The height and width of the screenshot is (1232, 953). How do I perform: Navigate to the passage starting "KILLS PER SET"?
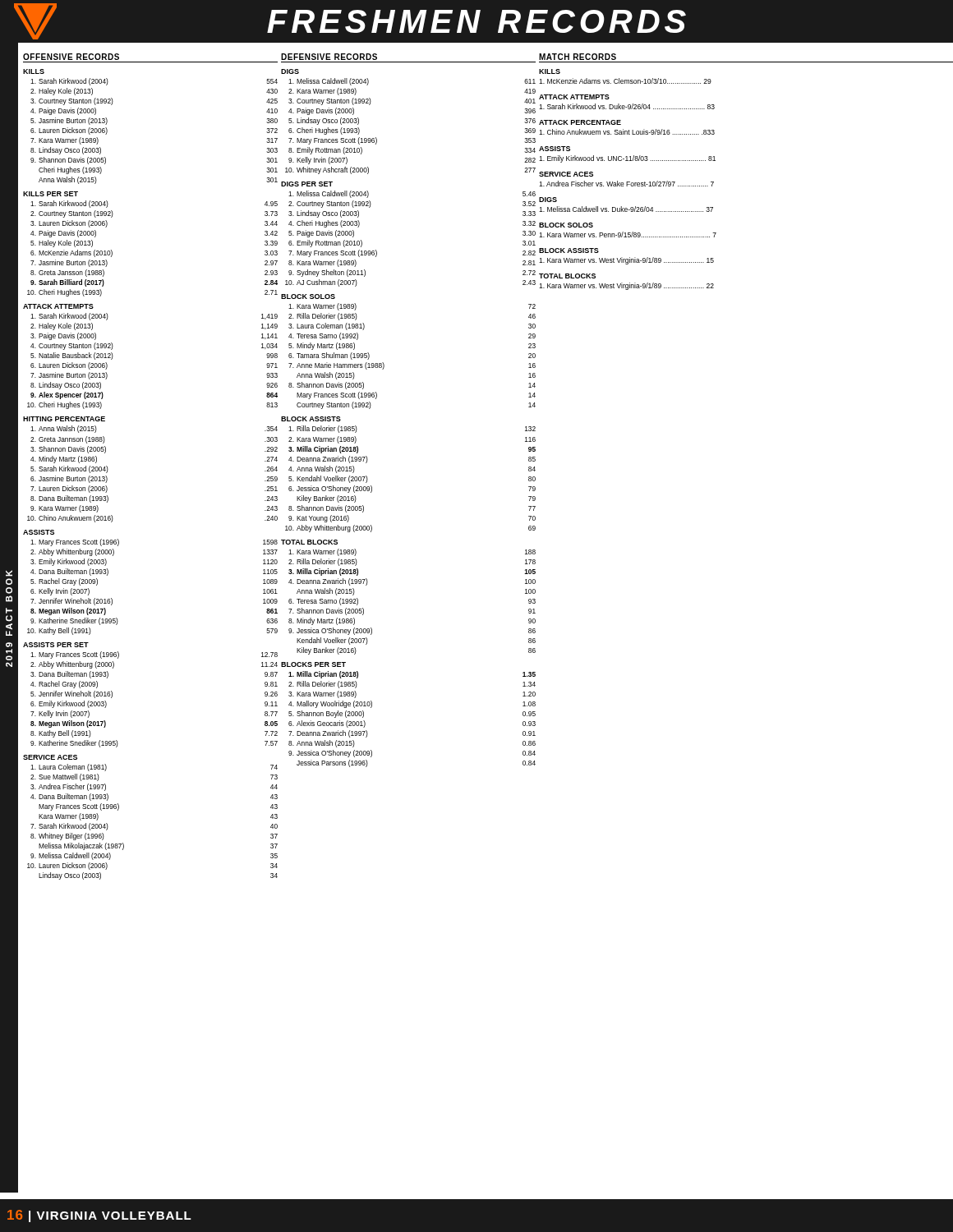click(x=51, y=194)
